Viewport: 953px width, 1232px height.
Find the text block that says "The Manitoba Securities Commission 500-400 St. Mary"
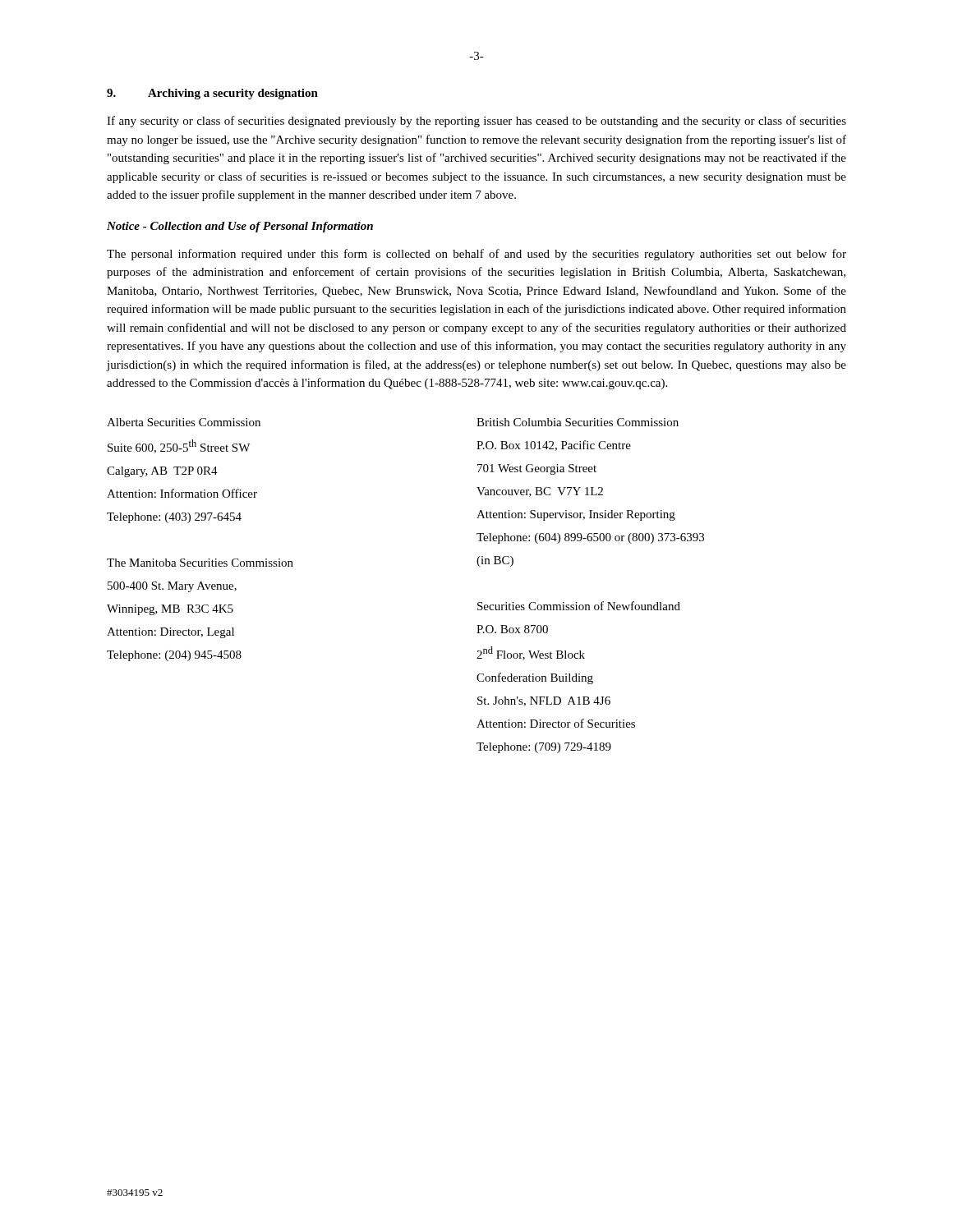[200, 563]
